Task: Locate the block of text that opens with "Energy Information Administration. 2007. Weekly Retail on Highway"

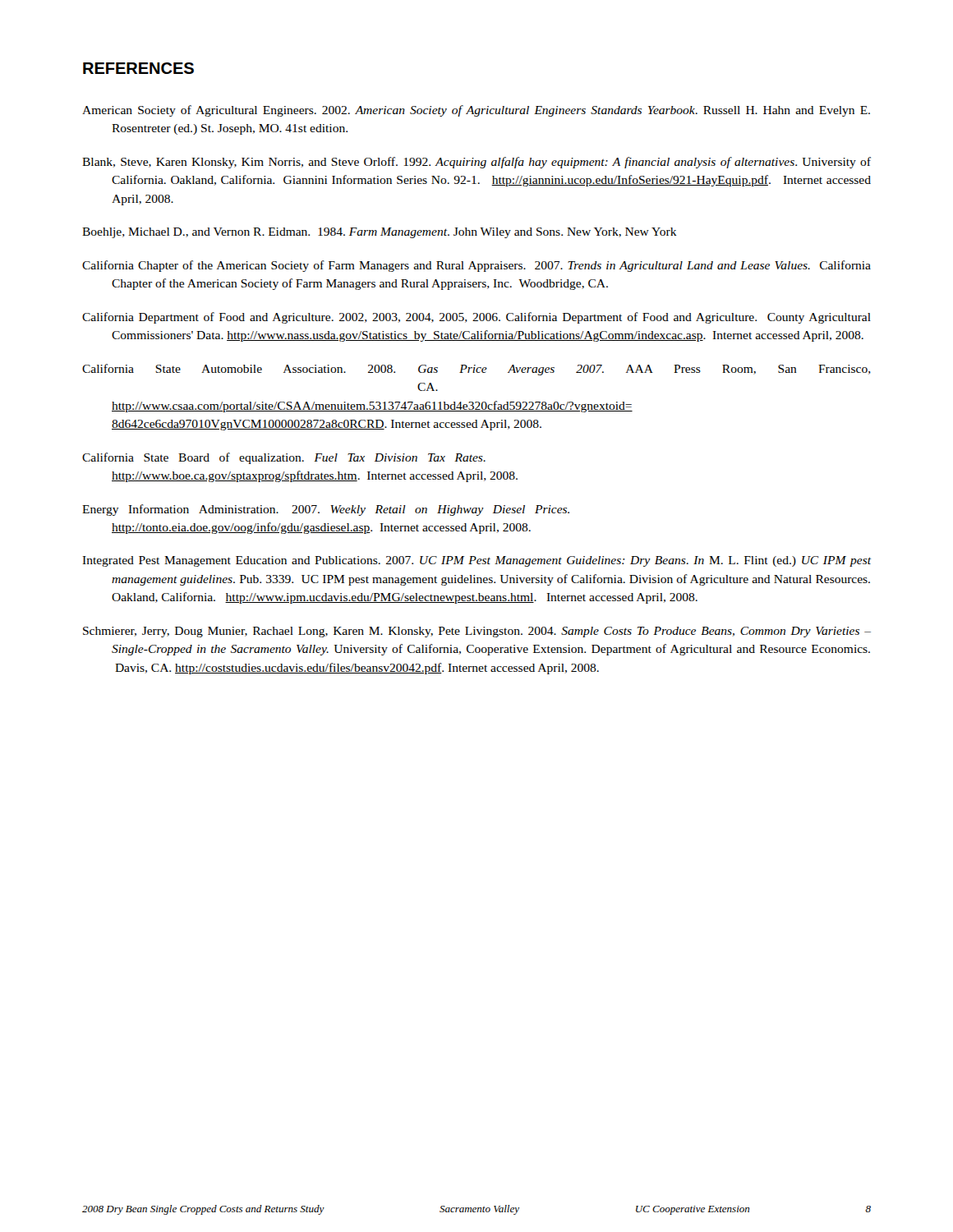Action: point(326,518)
